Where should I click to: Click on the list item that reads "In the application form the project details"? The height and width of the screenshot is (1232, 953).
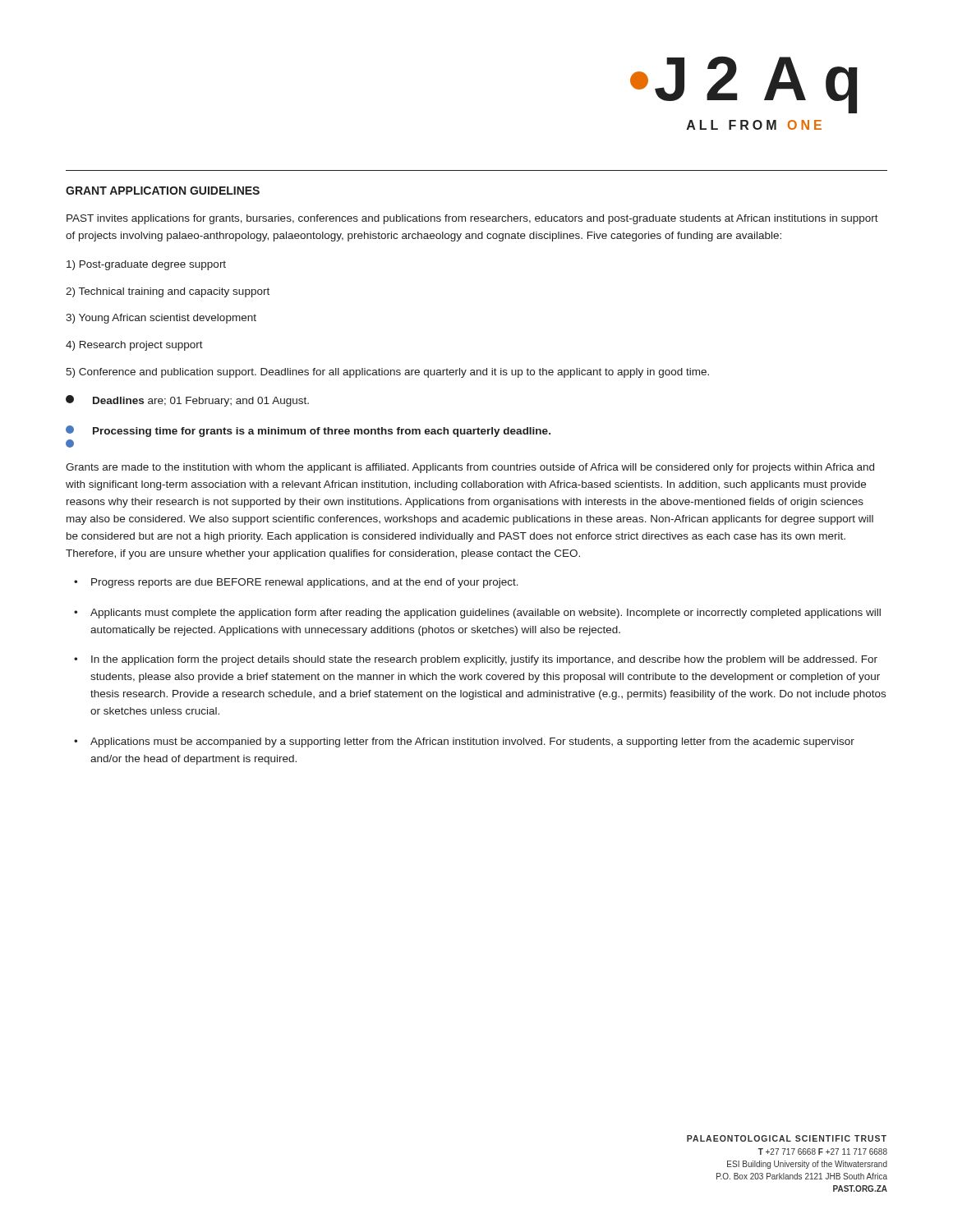pos(488,685)
